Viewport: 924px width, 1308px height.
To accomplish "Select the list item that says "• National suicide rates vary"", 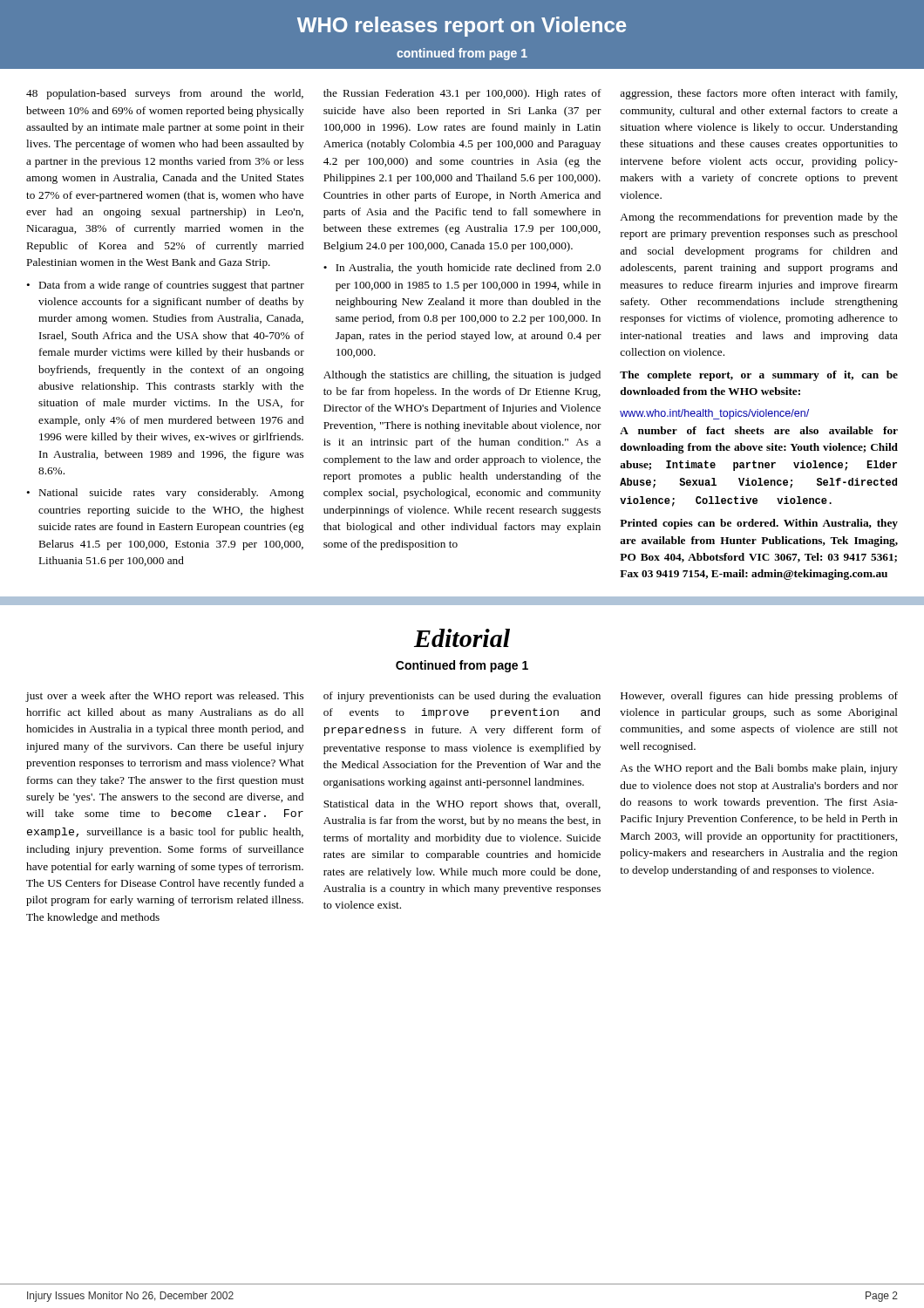I will click(165, 527).
